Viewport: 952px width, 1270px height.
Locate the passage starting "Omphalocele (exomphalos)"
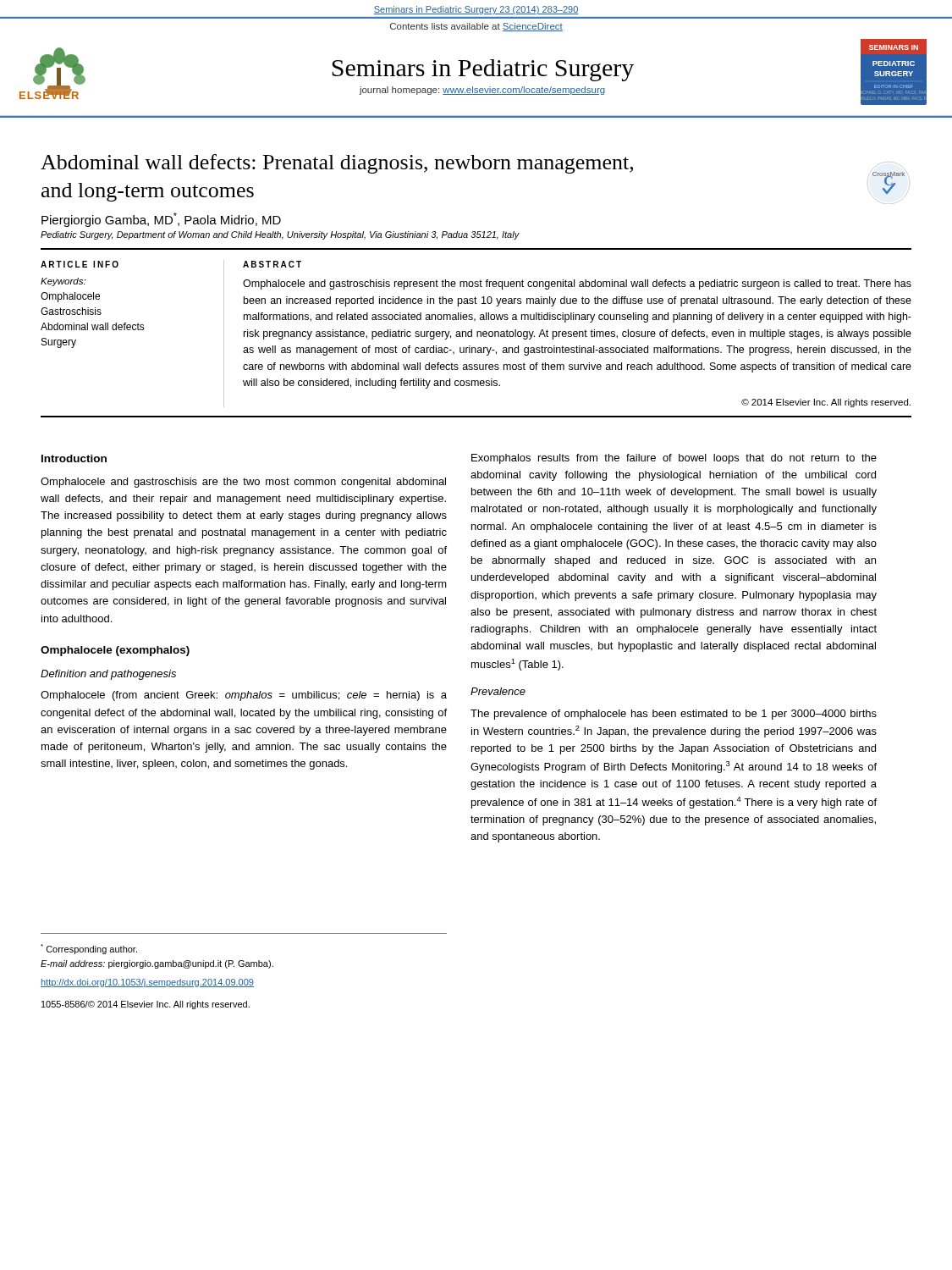[115, 650]
